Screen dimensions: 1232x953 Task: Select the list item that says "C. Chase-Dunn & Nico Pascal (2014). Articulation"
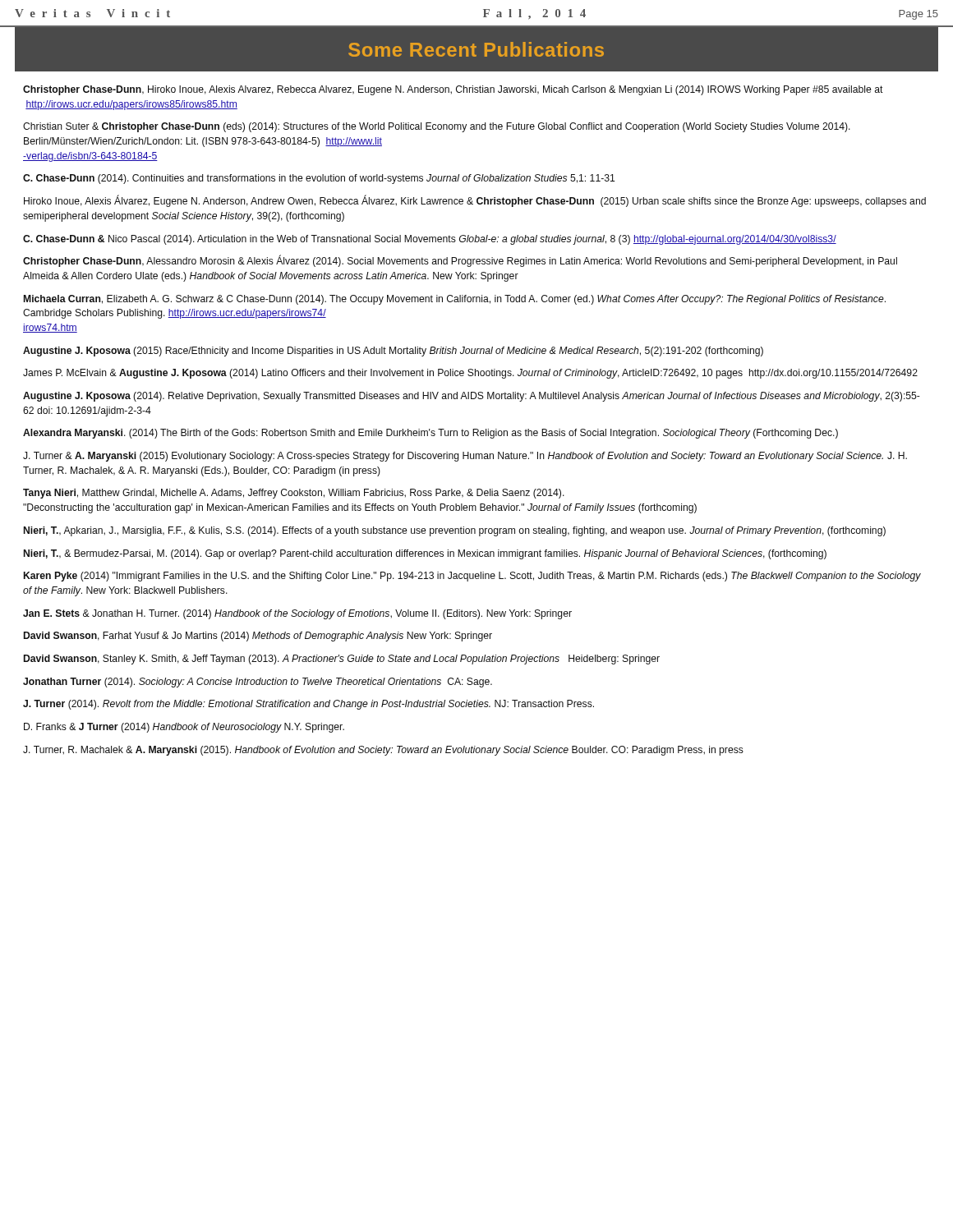click(429, 239)
